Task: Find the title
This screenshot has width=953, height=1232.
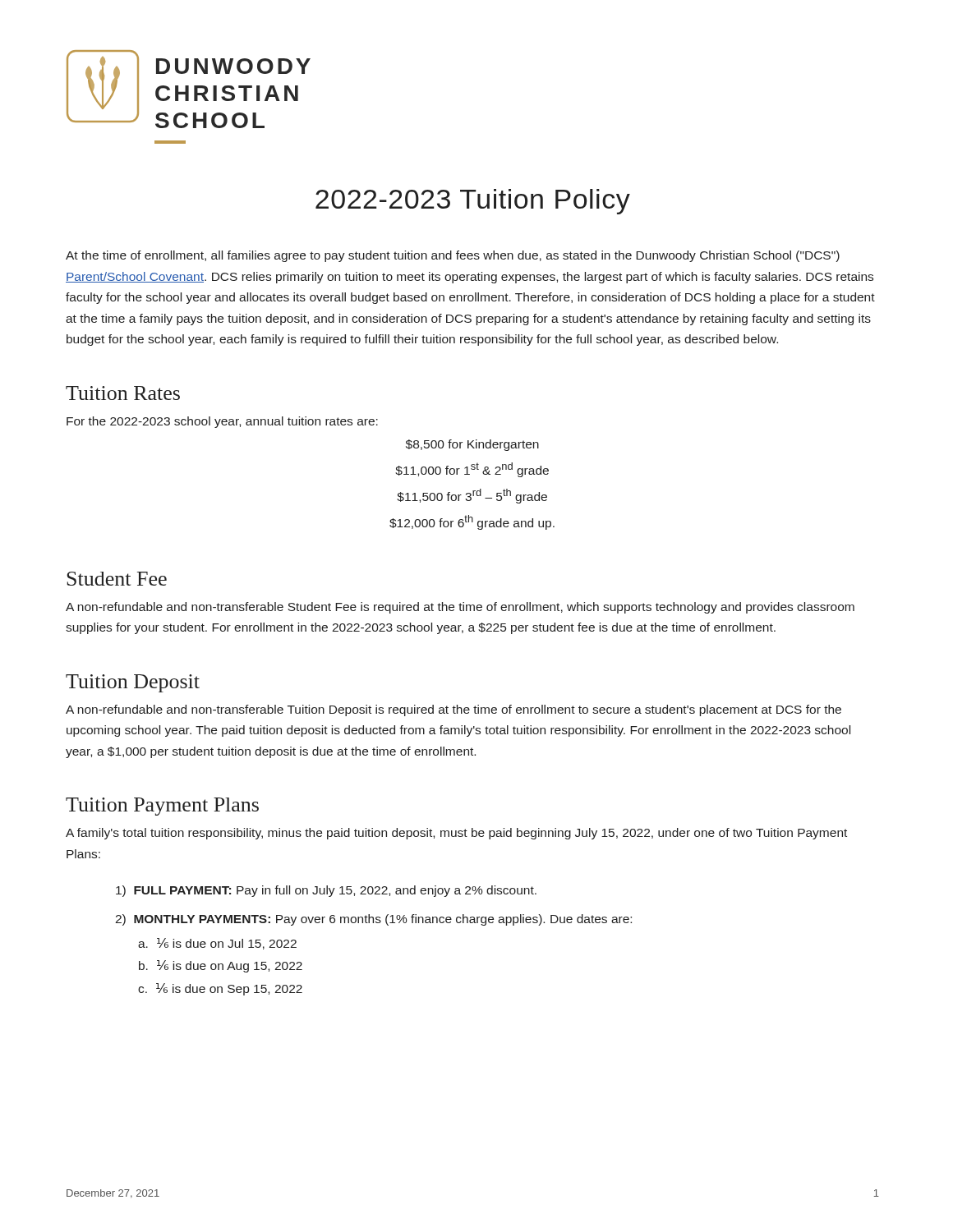Action: [472, 199]
